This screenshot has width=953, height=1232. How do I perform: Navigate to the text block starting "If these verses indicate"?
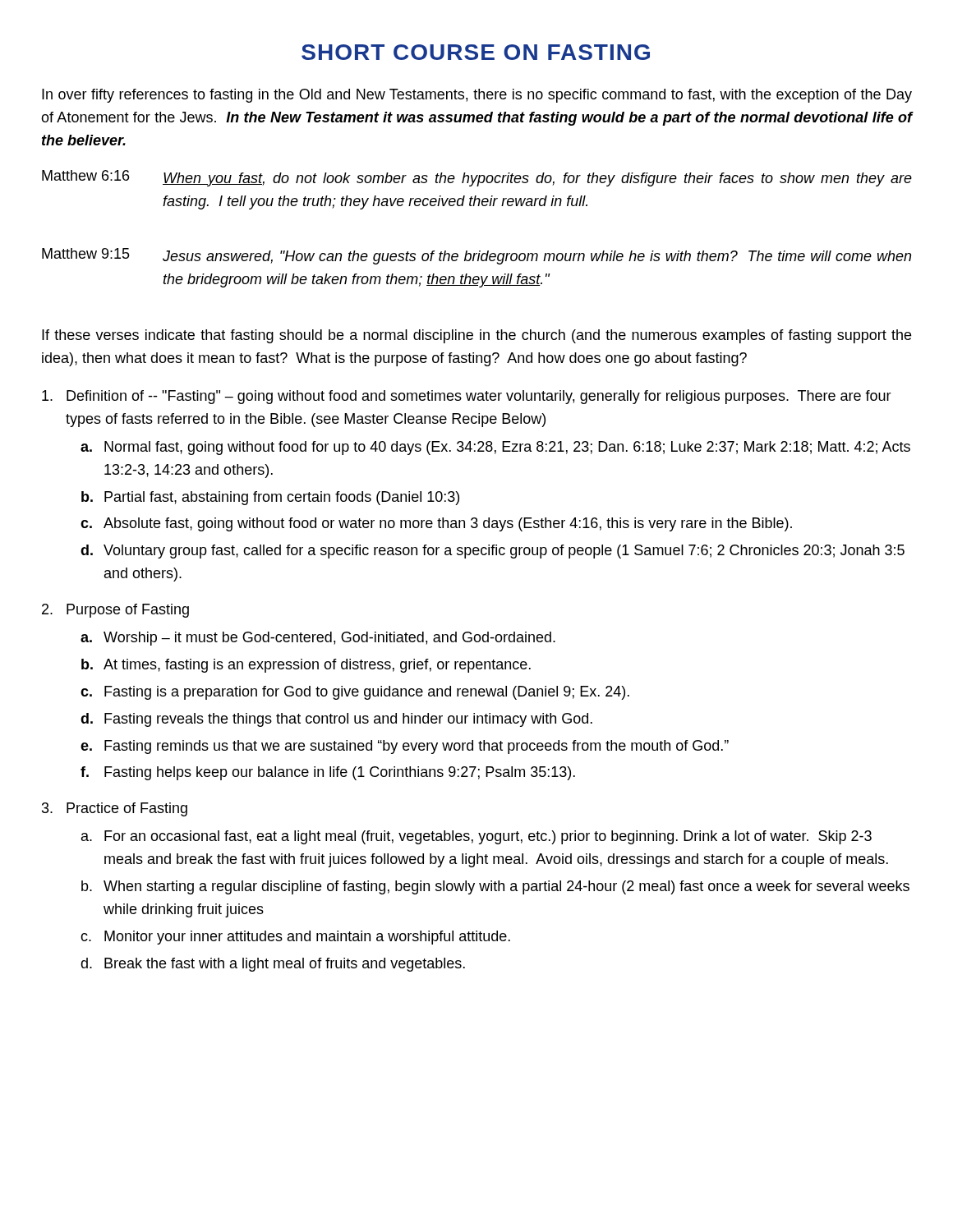click(476, 347)
